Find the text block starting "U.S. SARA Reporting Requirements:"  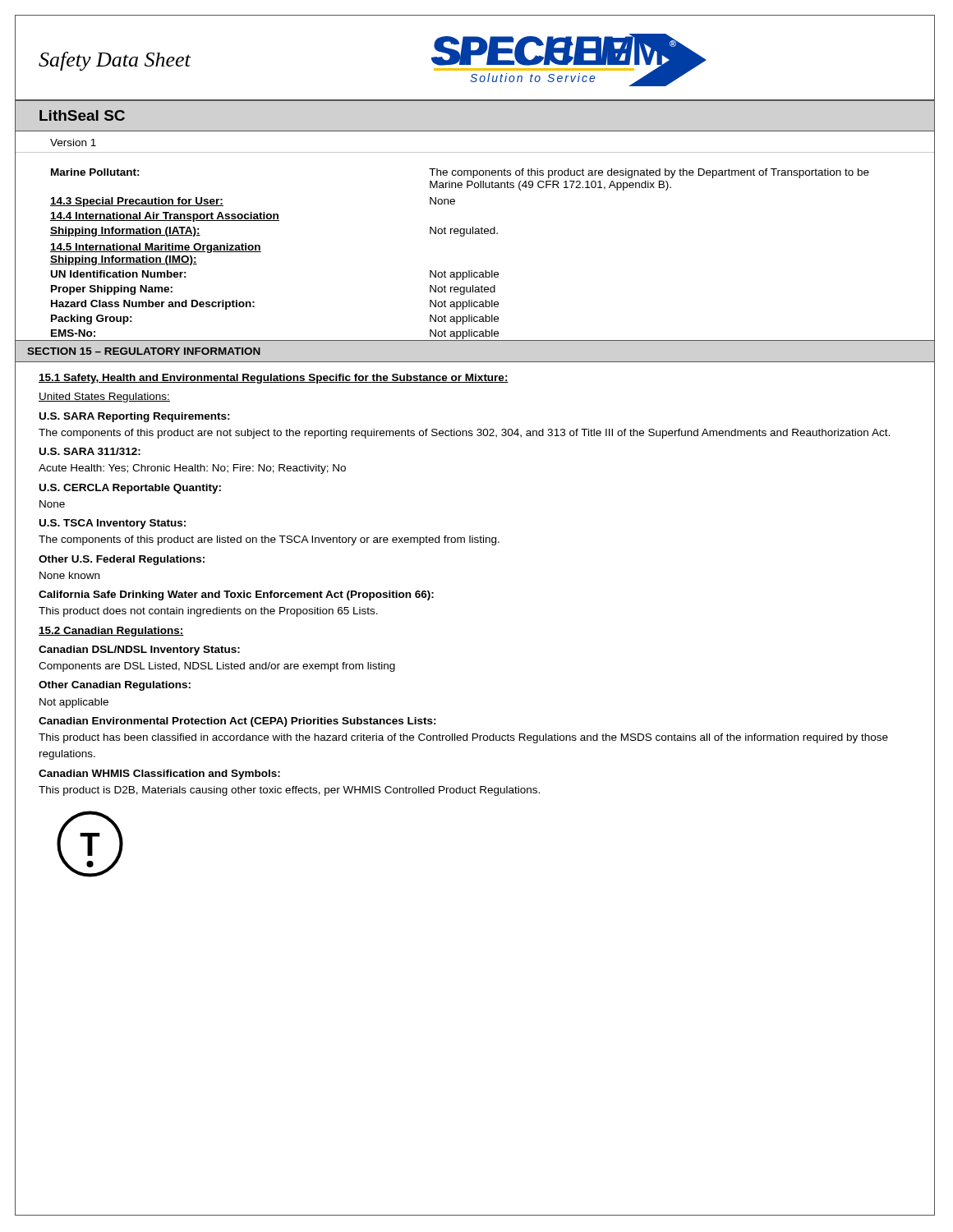coord(465,424)
